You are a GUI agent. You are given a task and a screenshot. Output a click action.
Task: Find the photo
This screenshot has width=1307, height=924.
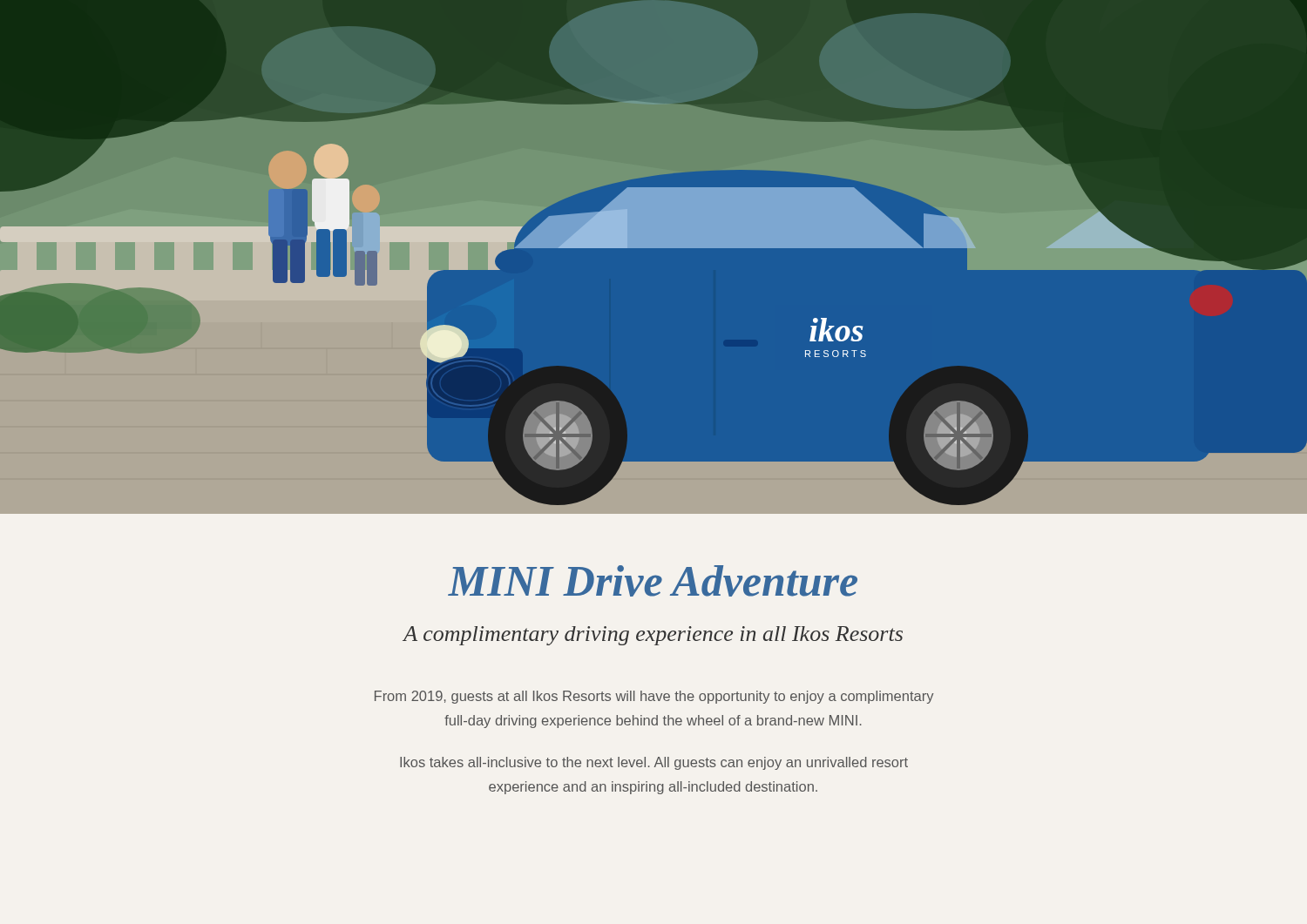tap(654, 257)
